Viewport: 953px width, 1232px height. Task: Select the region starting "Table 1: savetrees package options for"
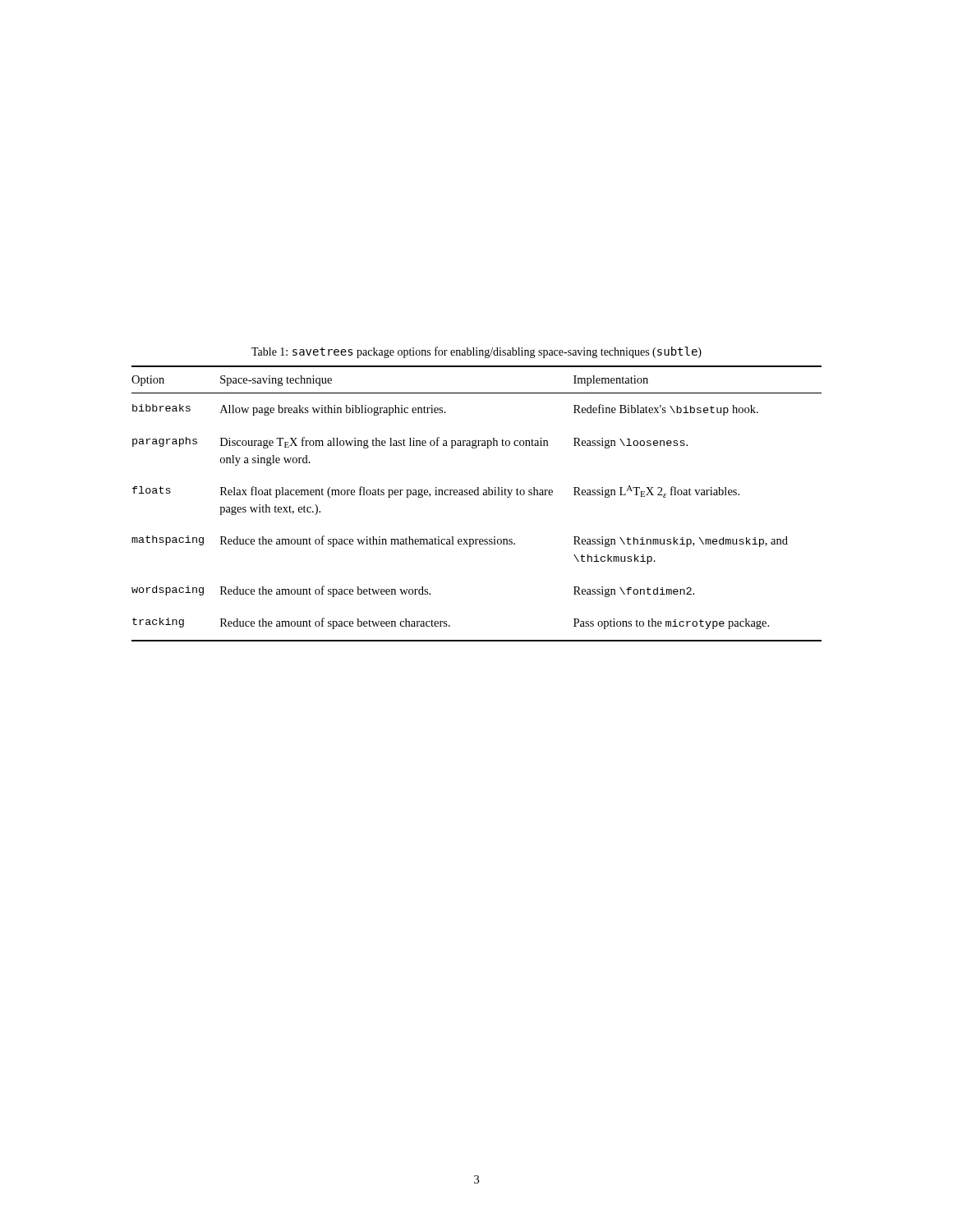[x=476, y=352]
